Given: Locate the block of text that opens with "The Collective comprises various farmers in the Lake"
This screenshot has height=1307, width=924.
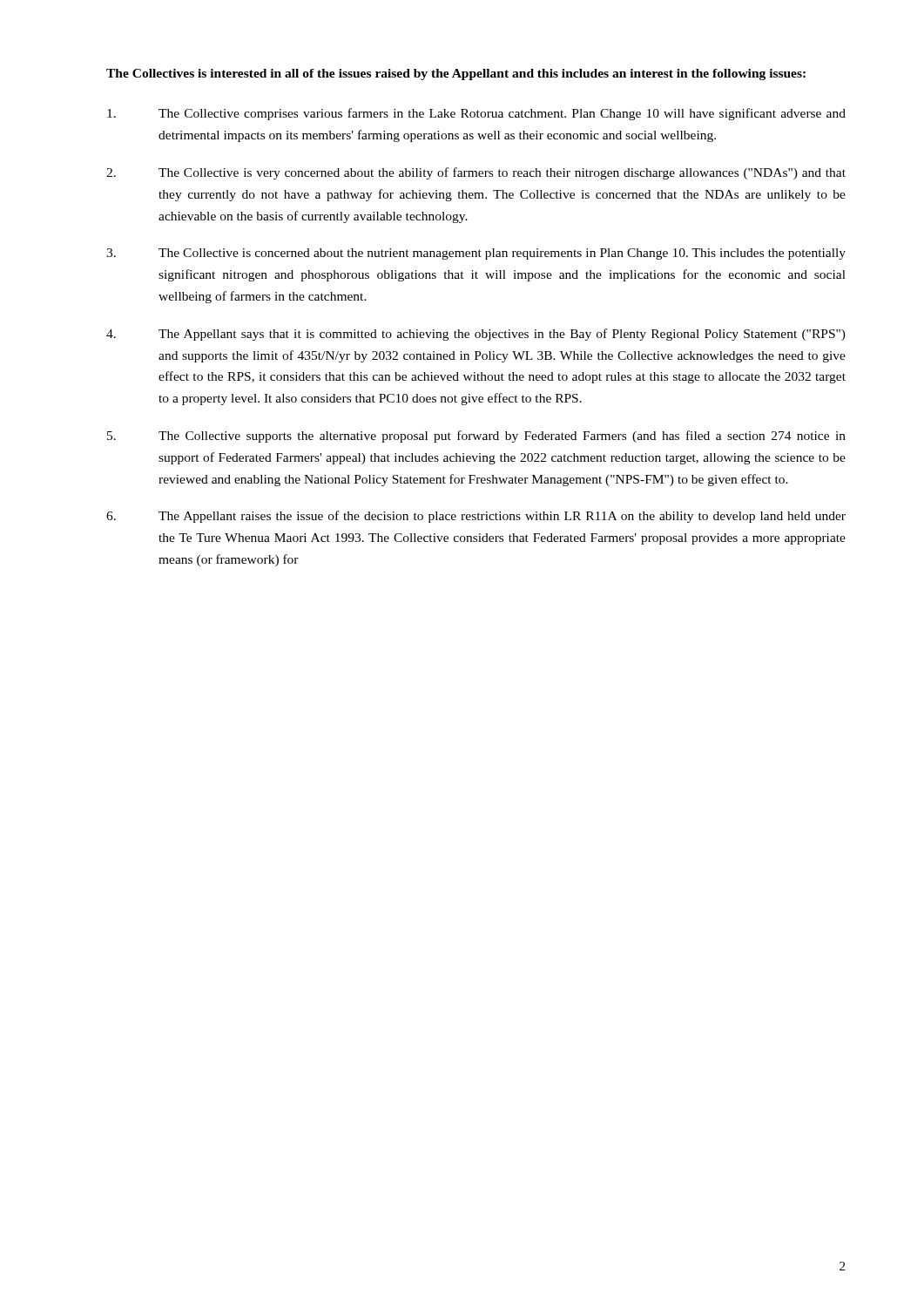Looking at the screenshot, I should click(x=476, y=125).
